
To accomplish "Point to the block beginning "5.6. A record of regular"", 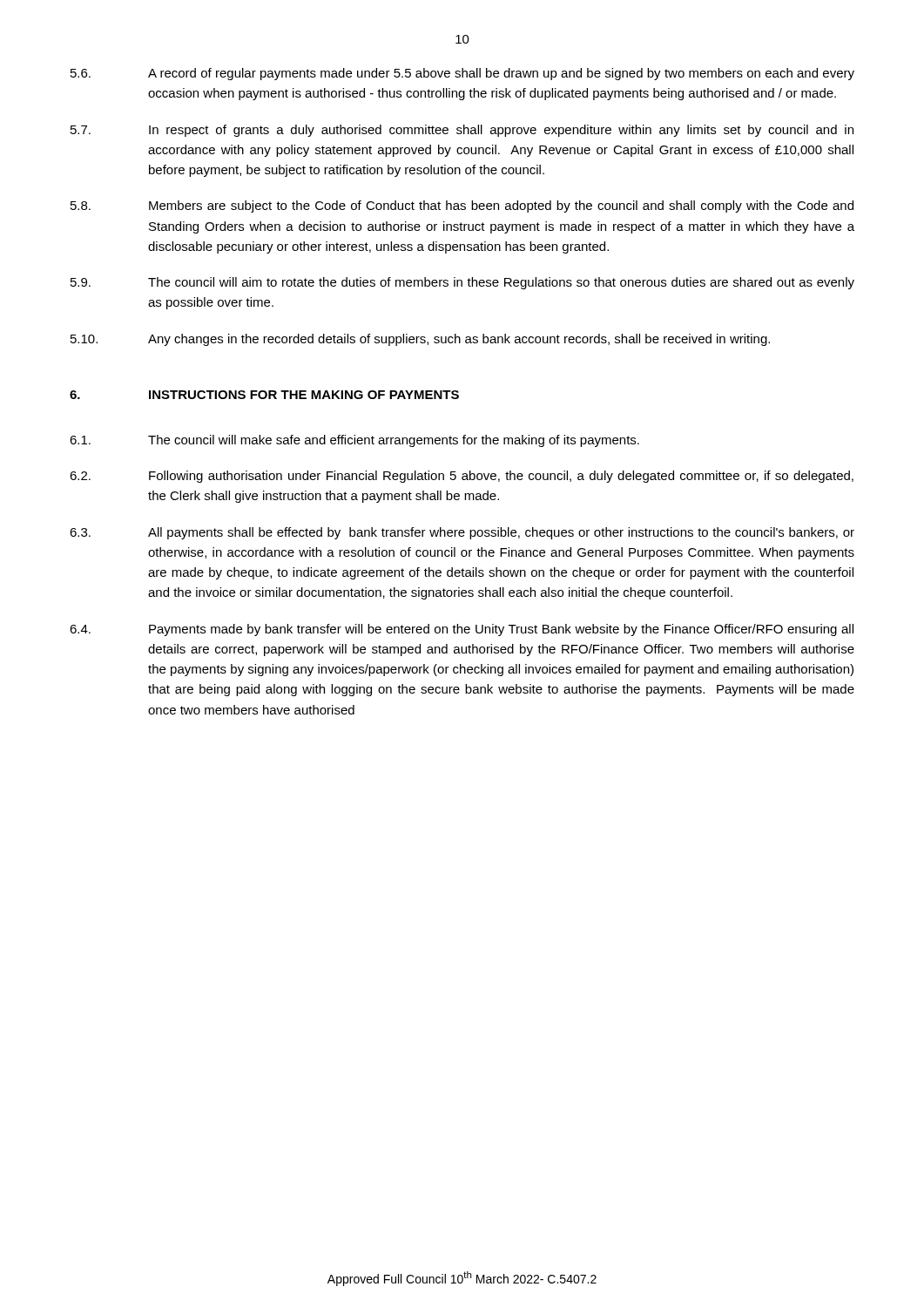I will pyautogui.click(x=462, y=83).
